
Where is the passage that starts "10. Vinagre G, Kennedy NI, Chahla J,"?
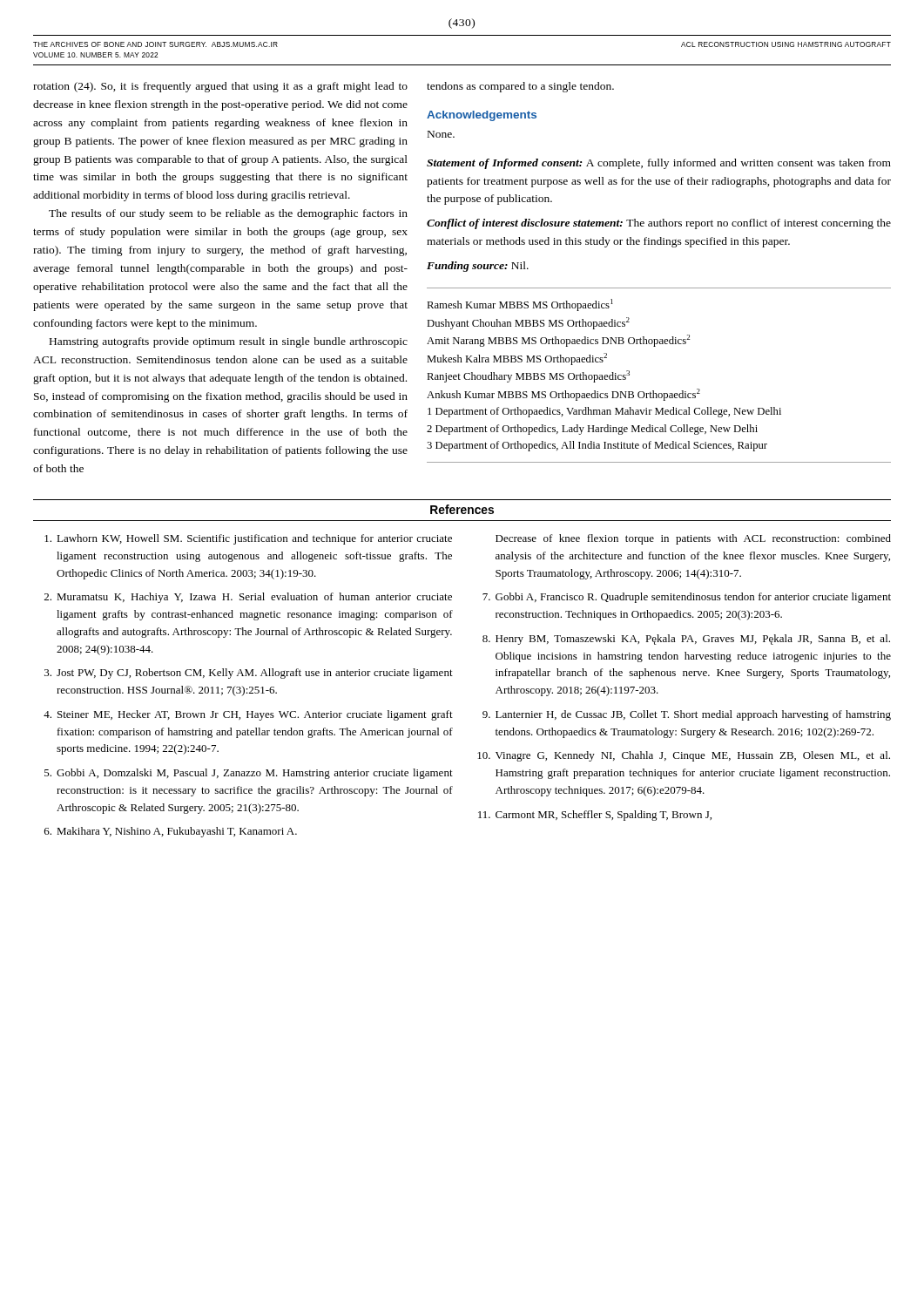click(x=681, y=773)
